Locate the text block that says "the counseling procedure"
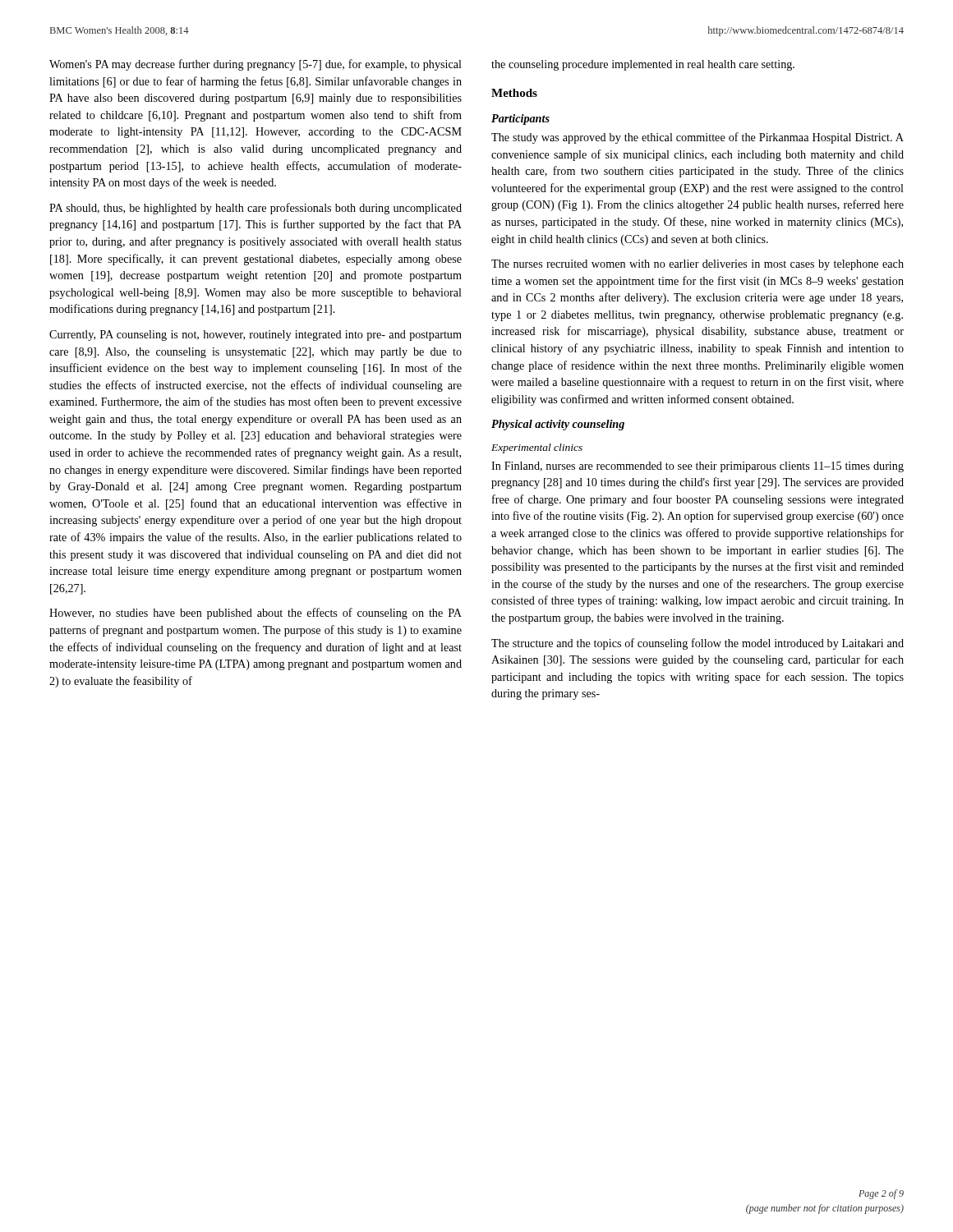 coord(698,64)
